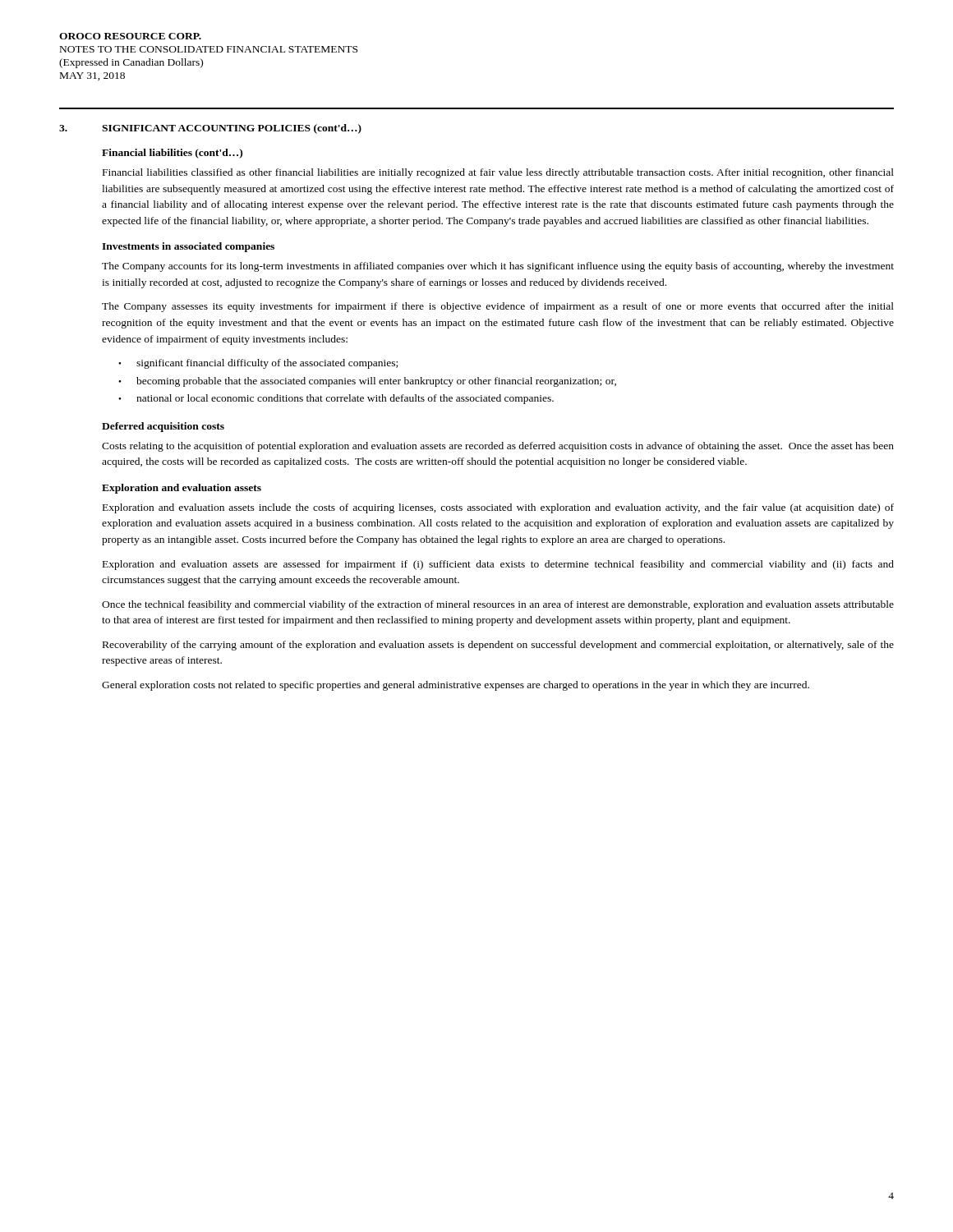Click the passage that begins "Exploration and evaluation assets are"

click(498, 572)
